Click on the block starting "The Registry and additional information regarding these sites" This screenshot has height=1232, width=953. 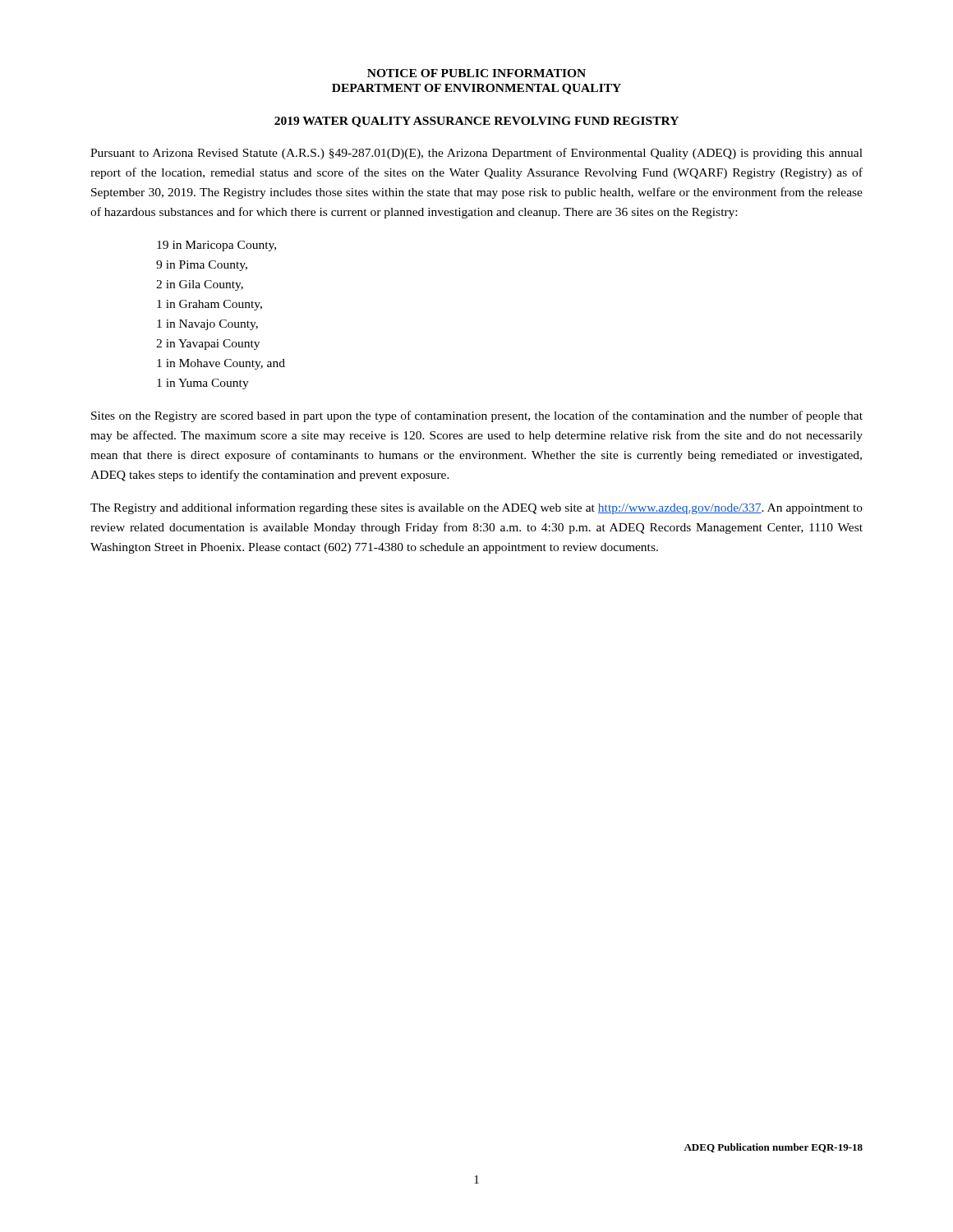coord(476,527)
